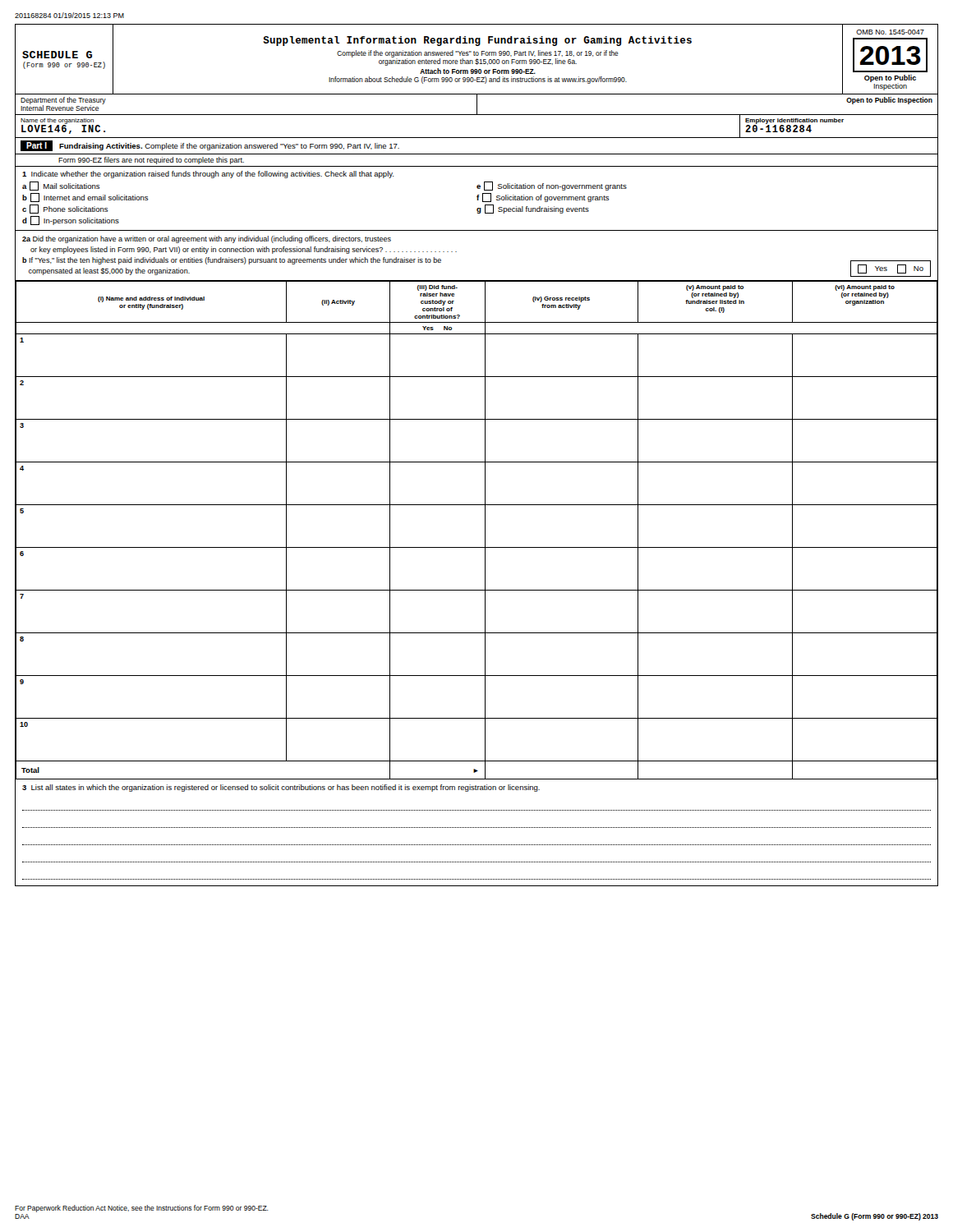Where is the passage that starts "g Special fundraising"?

pyautogui.click(x=533, y=209)
